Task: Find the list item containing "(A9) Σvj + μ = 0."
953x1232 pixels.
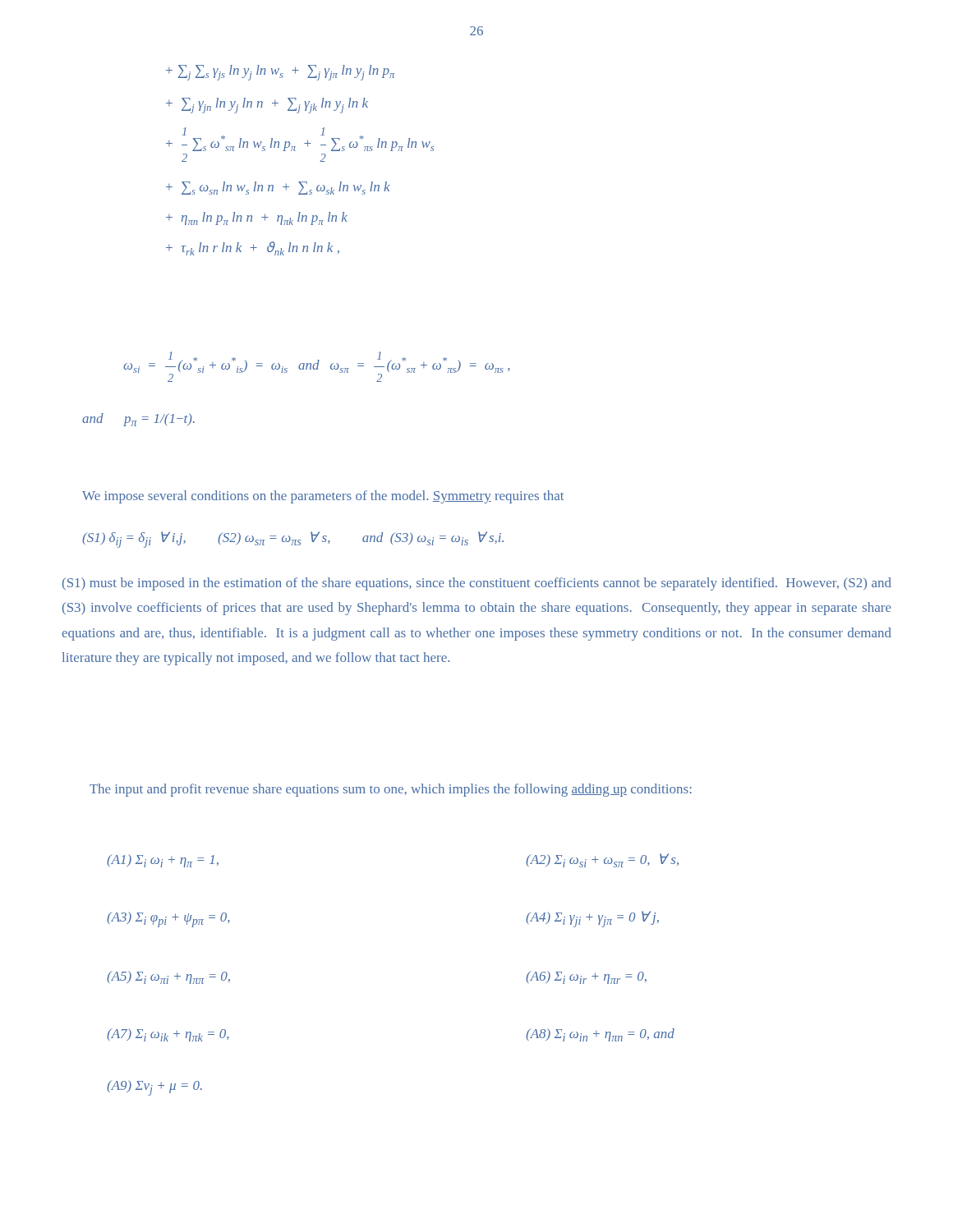Action: [x=155, y=1087]
